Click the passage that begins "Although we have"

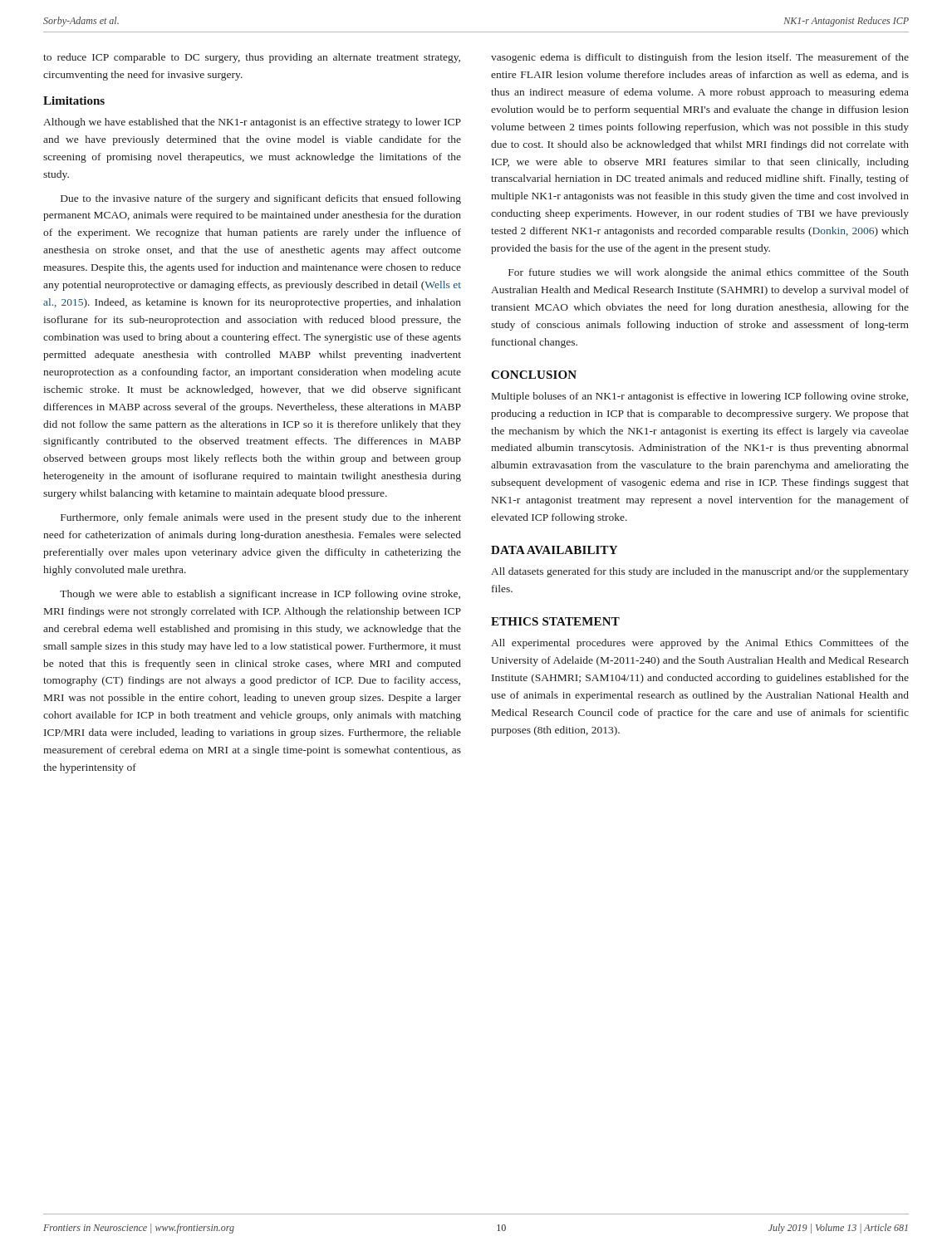(x=252, y=445)
